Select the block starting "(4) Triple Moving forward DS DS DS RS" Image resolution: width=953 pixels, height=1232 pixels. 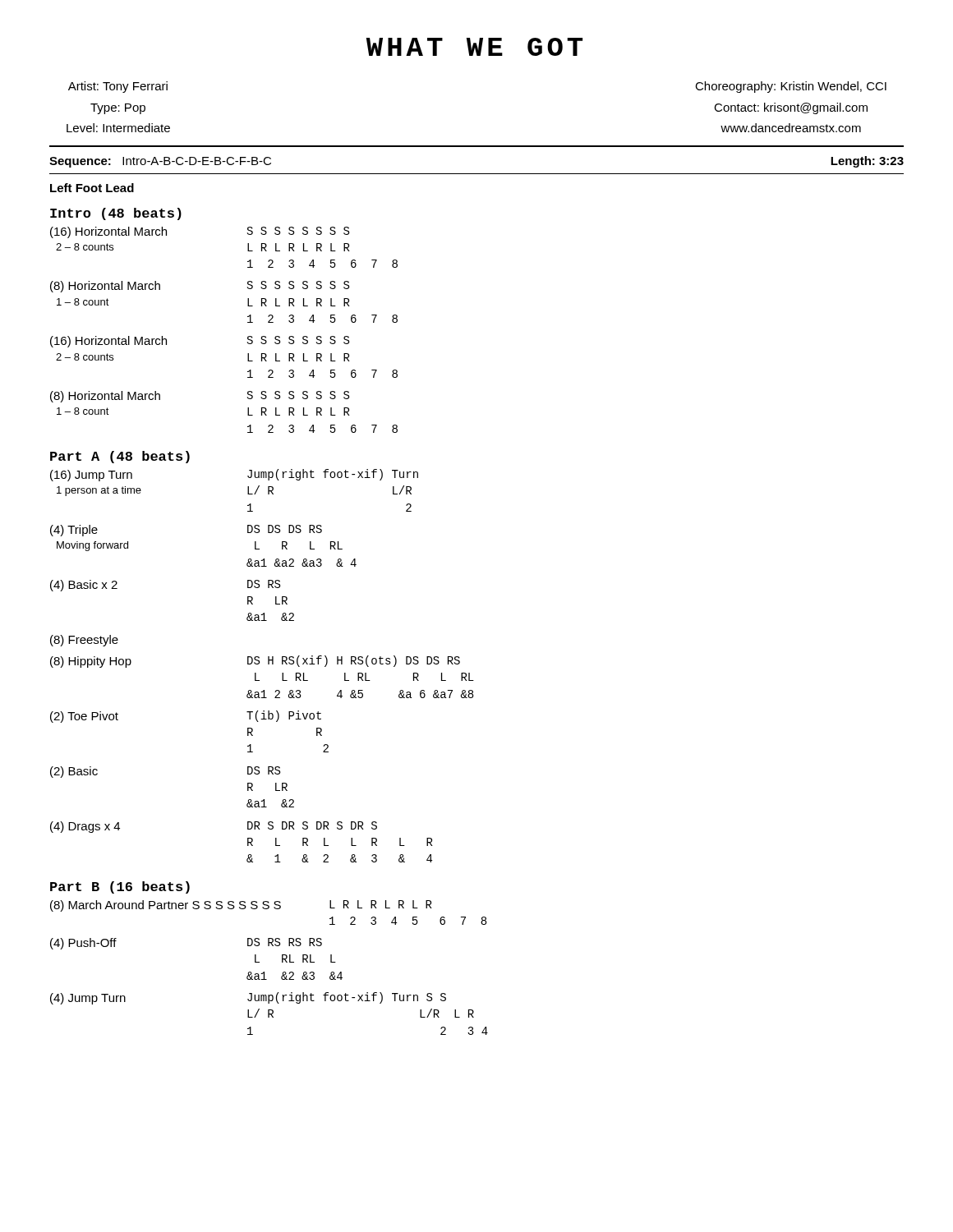pos(75,530)
